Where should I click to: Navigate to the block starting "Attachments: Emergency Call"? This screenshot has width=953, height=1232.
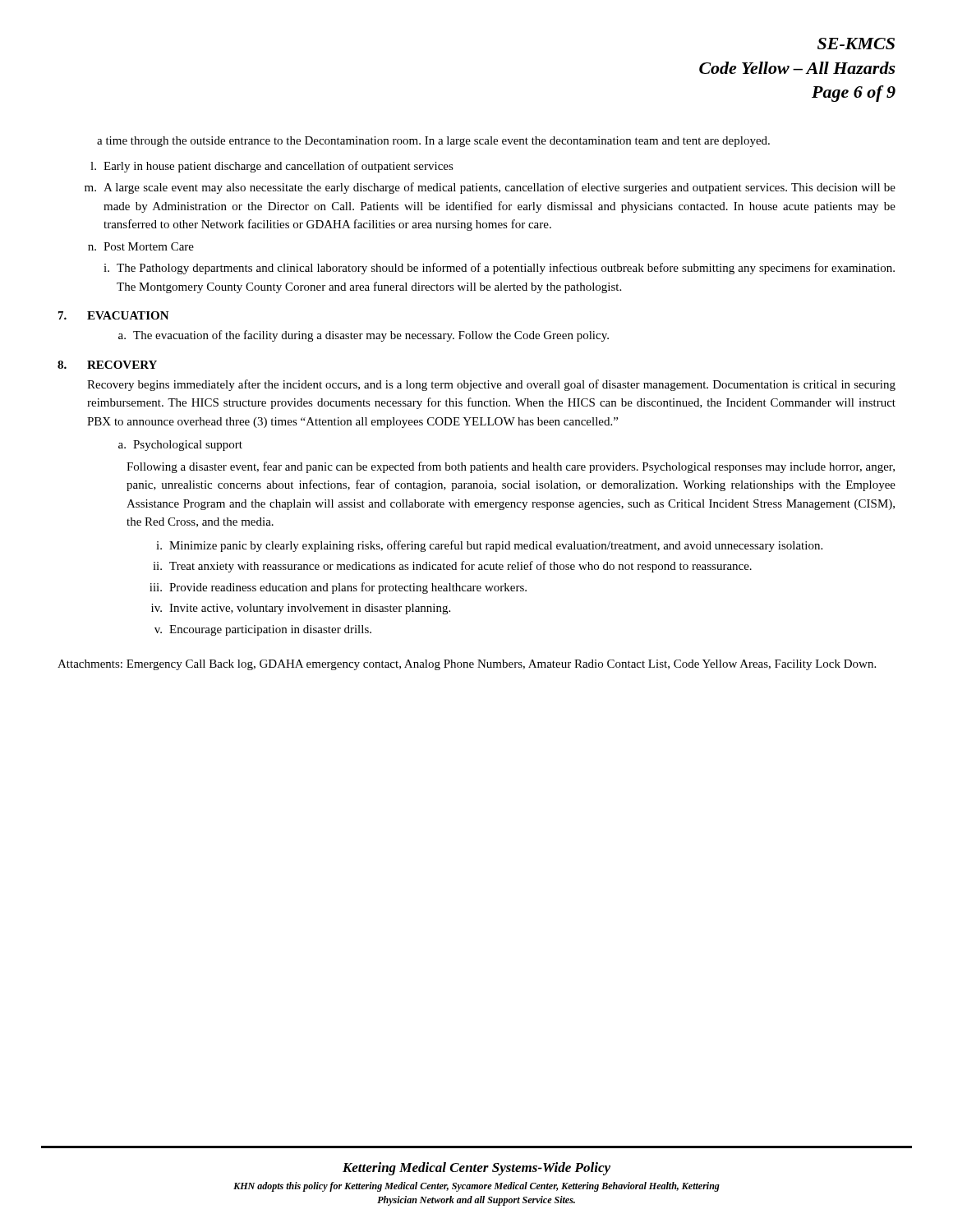467,664
